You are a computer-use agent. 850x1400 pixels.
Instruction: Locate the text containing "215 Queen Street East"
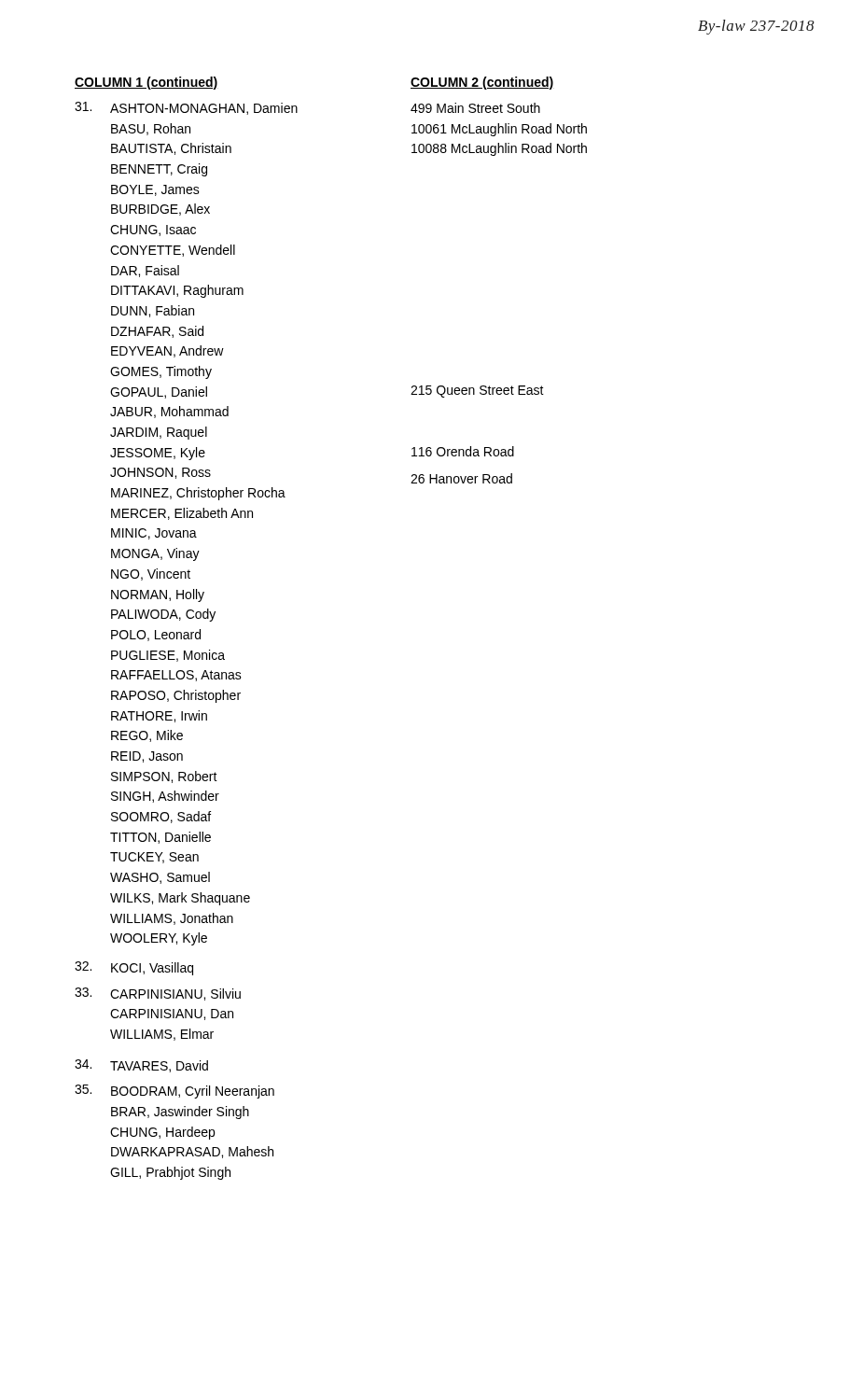click(x=477, y=390)
